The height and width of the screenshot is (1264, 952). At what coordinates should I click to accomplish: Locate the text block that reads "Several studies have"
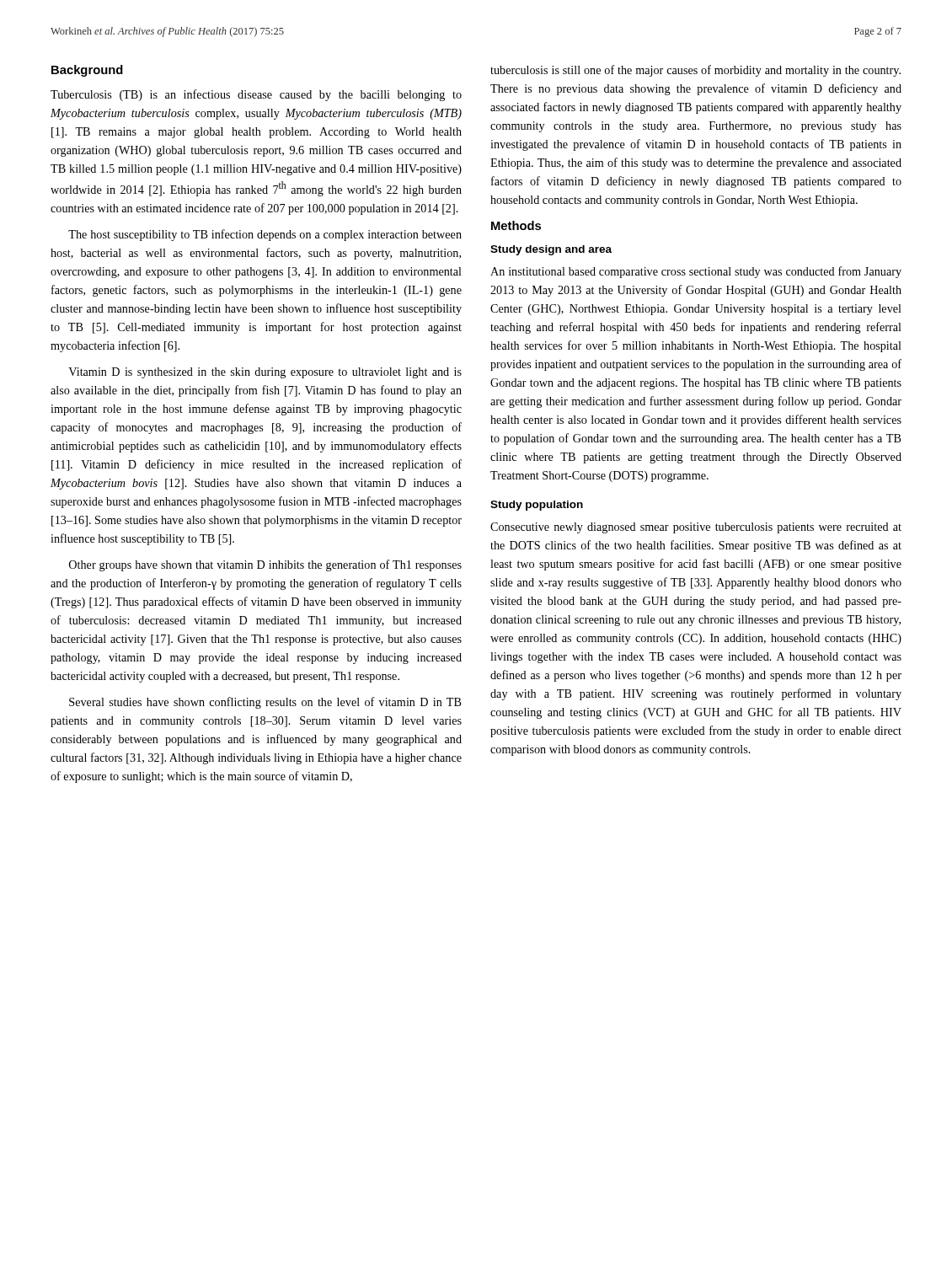(x=256, y=739)
